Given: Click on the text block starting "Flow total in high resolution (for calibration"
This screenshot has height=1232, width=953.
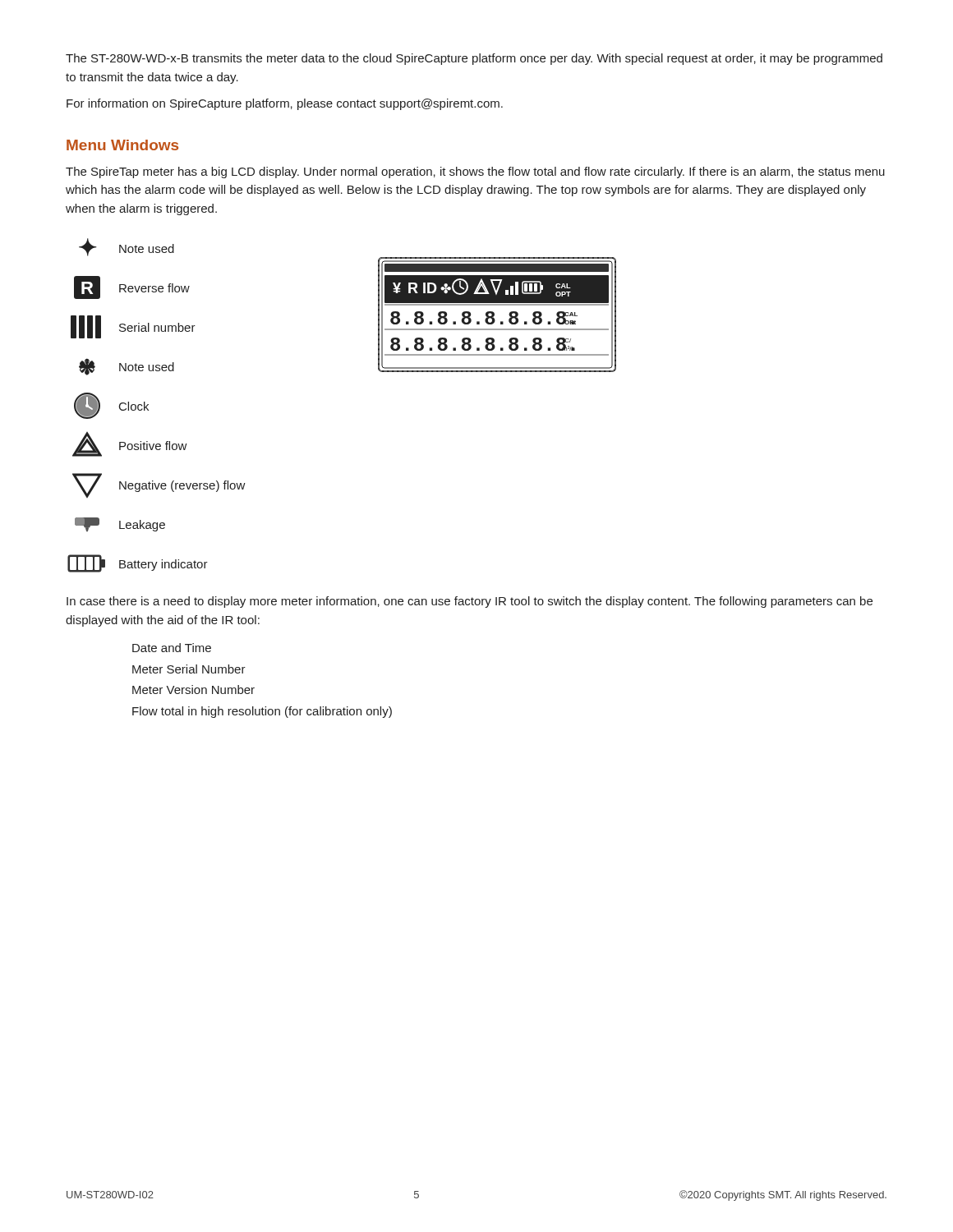Looking at the screenshot, I should (x=262, y=710).
